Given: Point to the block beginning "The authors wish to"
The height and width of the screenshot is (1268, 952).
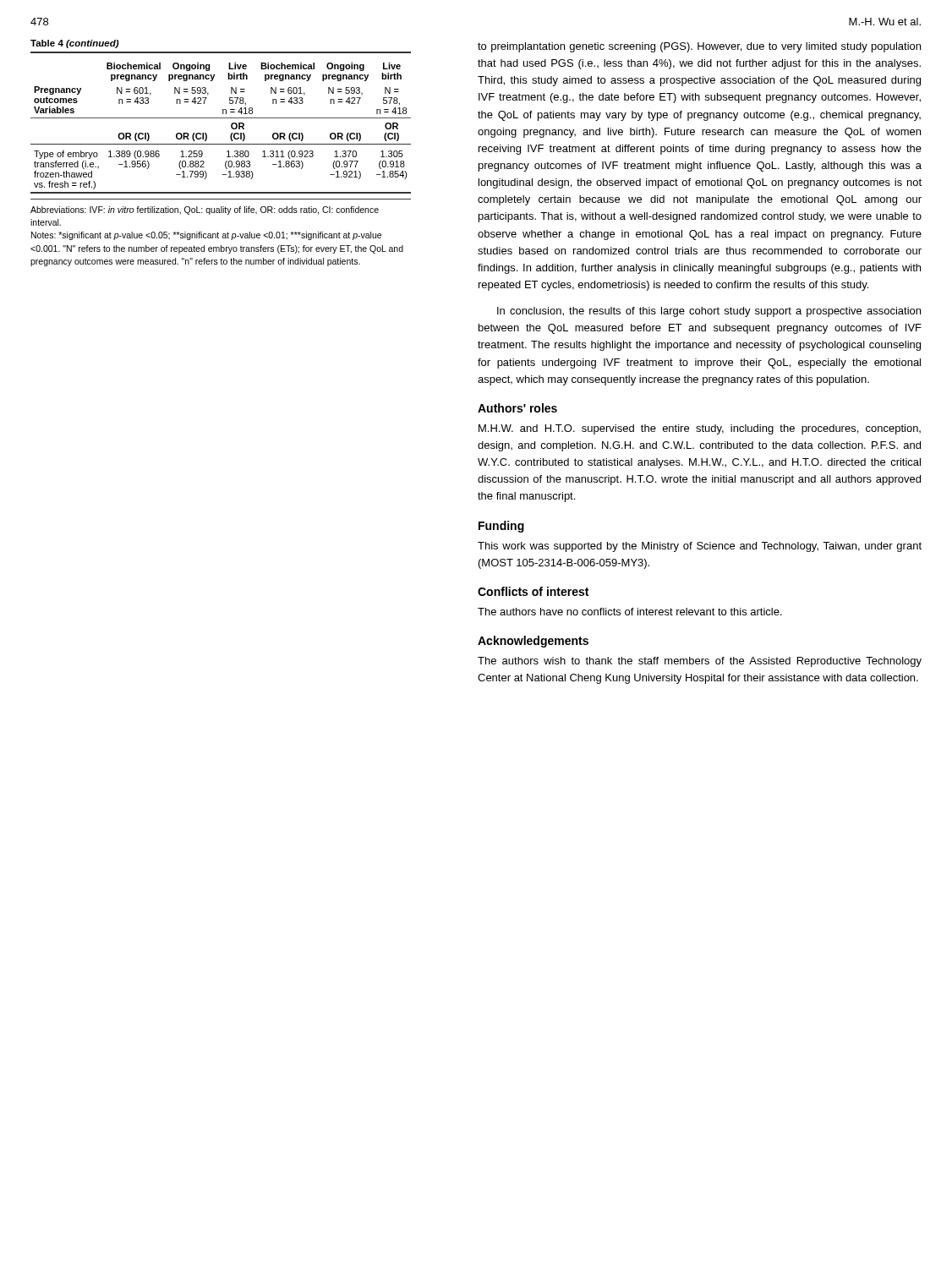Looking at the screenshot, I should click(x=700, y=670).
